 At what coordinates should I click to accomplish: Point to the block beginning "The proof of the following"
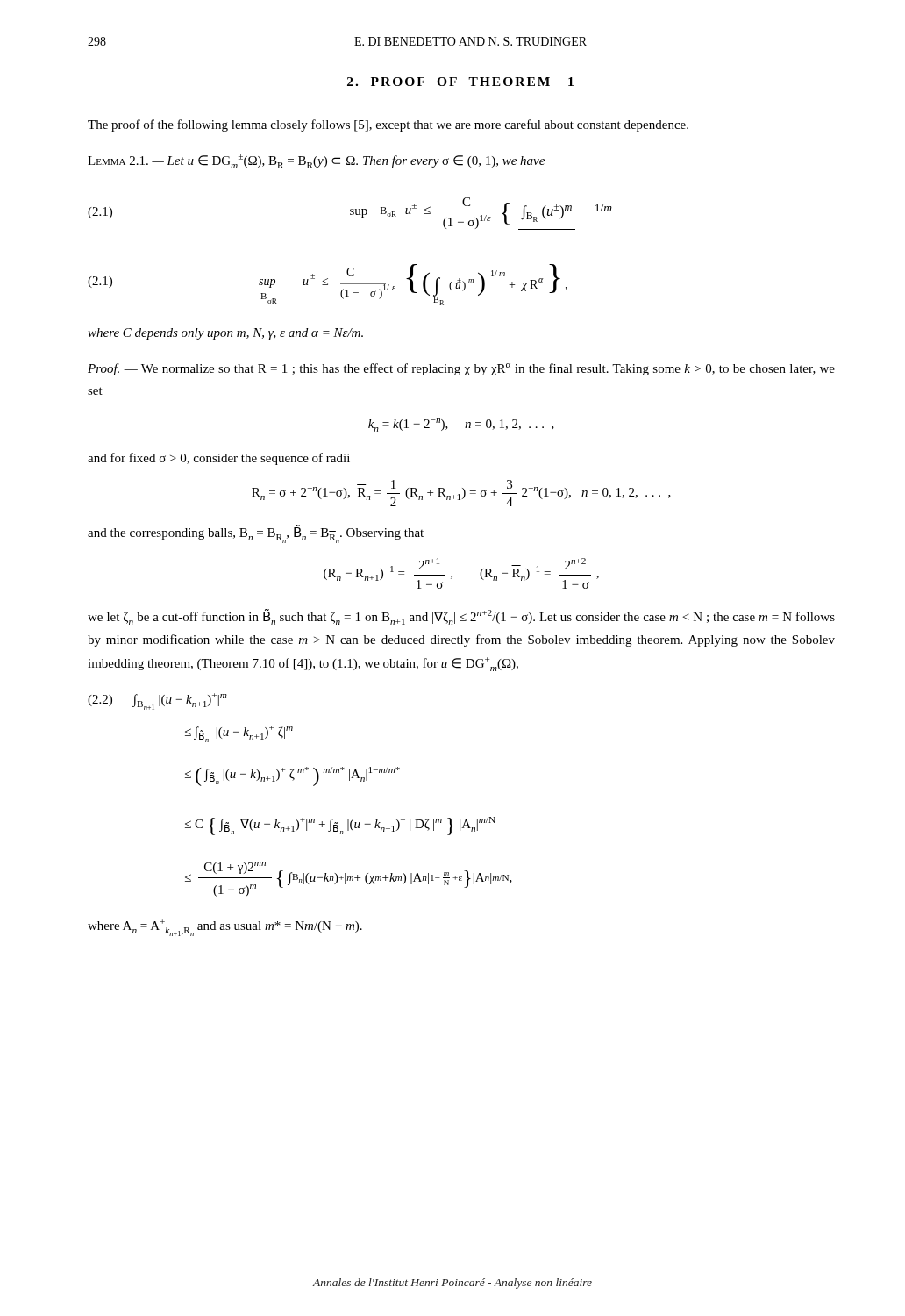tap(388, 125)
